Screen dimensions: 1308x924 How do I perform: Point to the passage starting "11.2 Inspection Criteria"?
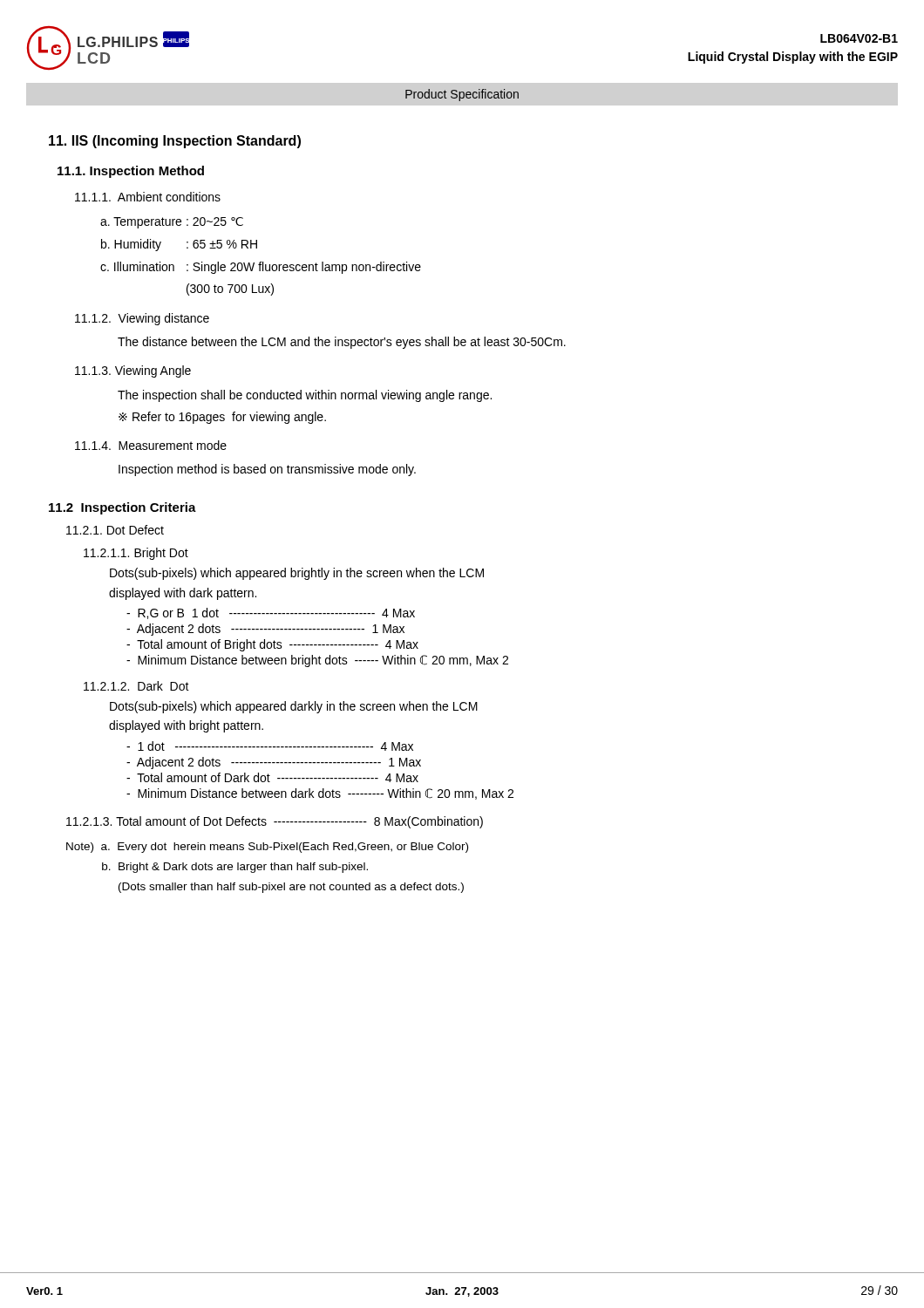click(x=122, y=507)
